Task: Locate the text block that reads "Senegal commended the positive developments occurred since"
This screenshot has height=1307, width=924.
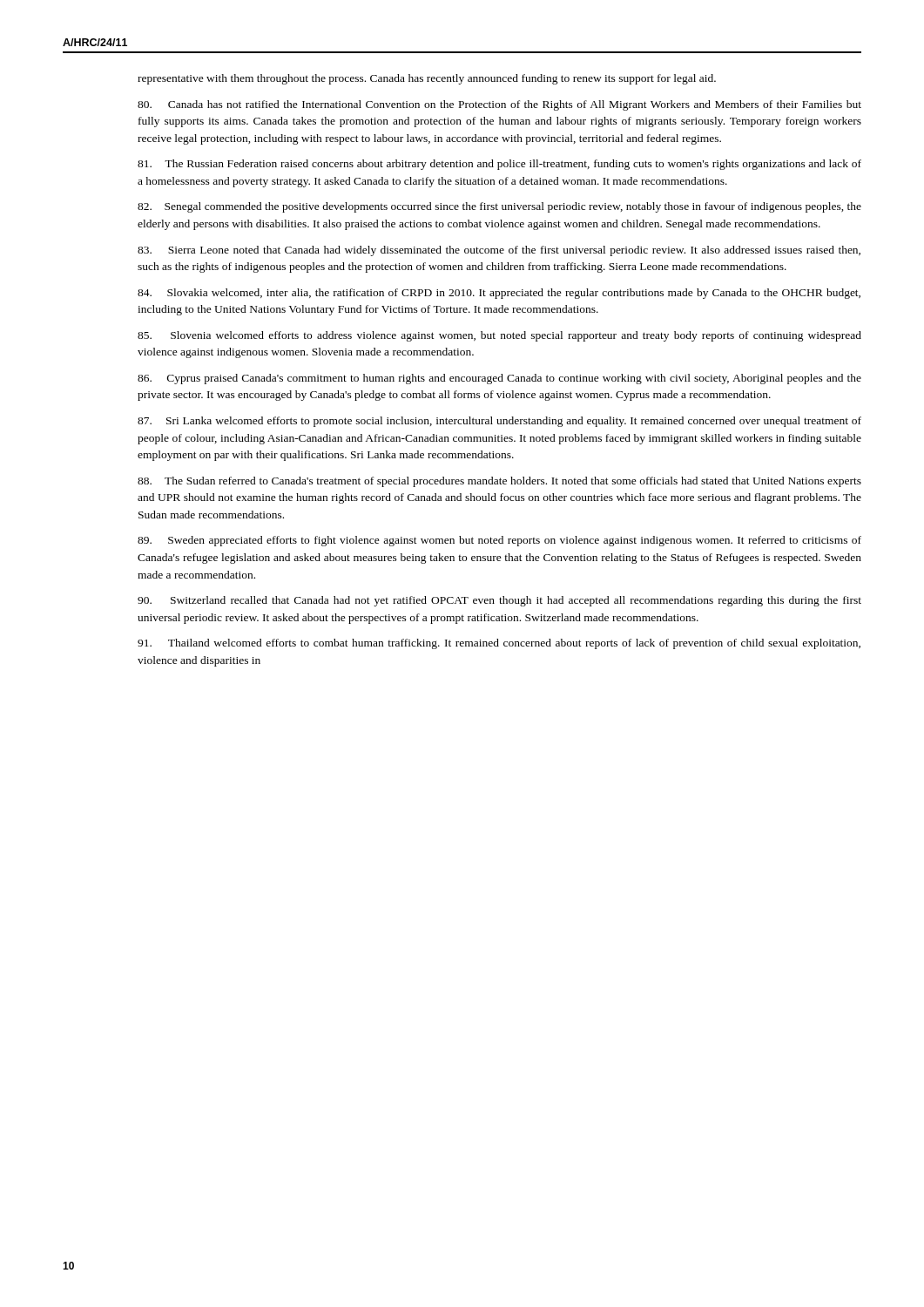Action: pyautogui.click(x=499, y=215)
